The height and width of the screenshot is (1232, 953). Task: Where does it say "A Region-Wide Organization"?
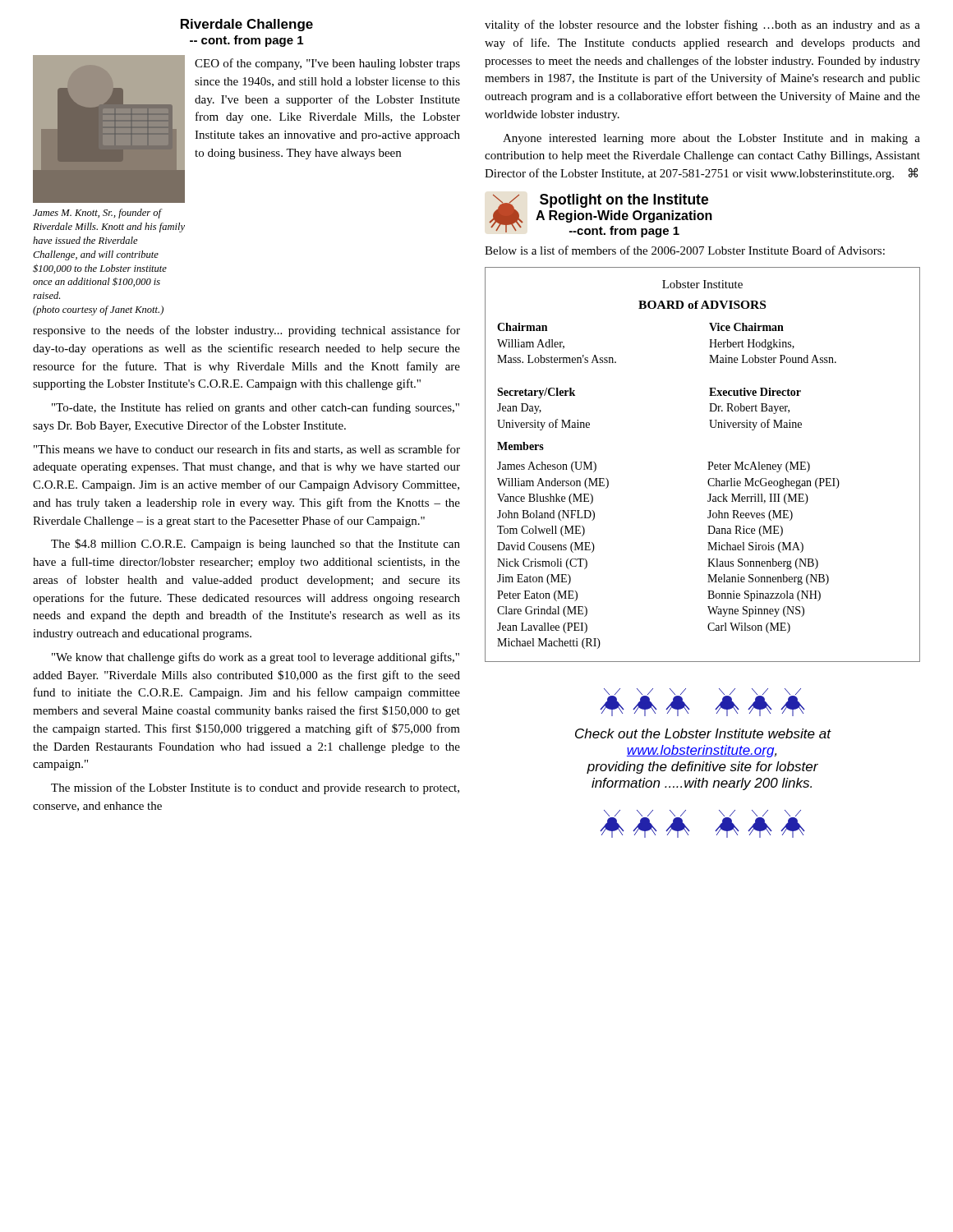(624, 215)
